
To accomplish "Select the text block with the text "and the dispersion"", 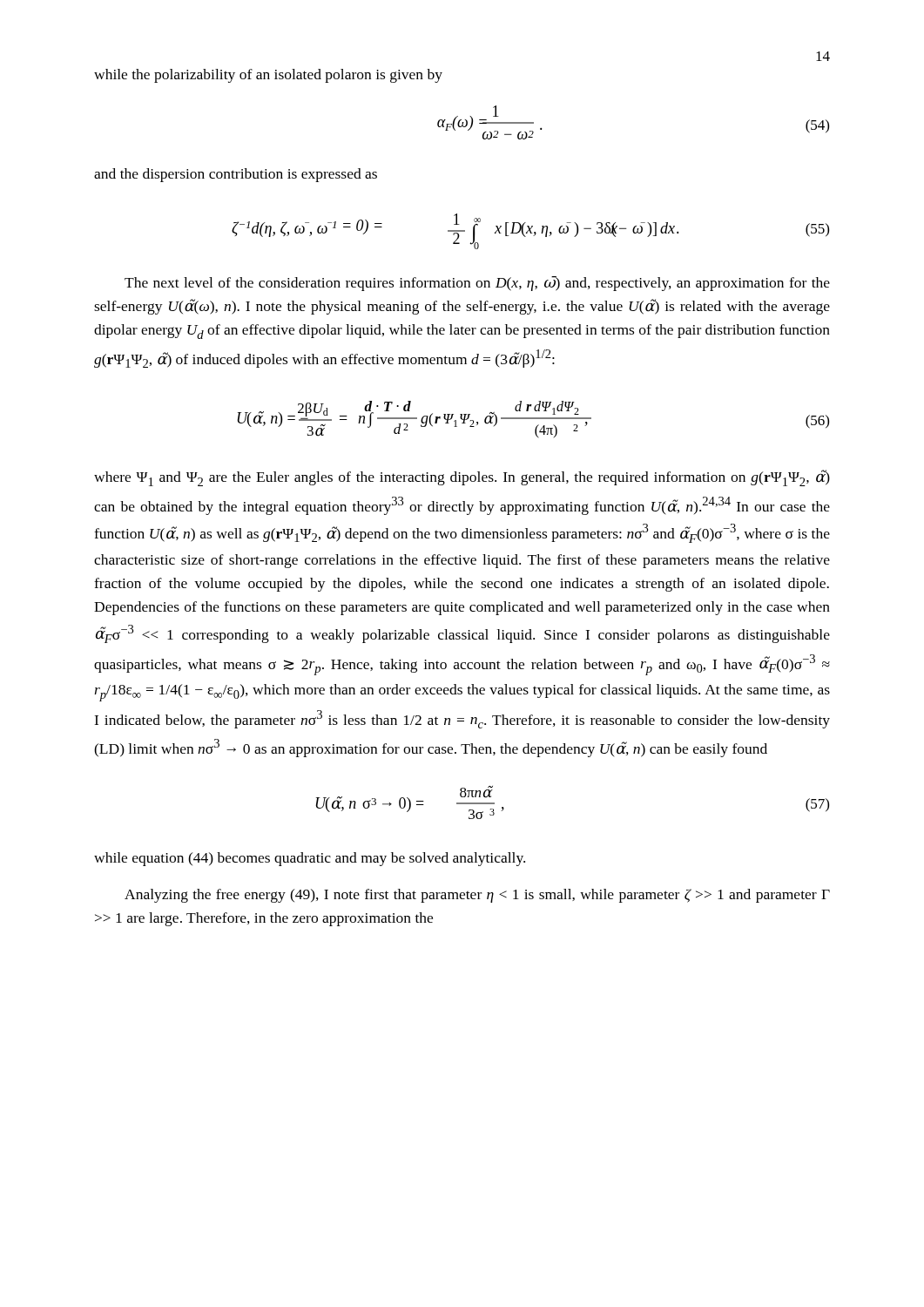I will click(x=236, y=175).
